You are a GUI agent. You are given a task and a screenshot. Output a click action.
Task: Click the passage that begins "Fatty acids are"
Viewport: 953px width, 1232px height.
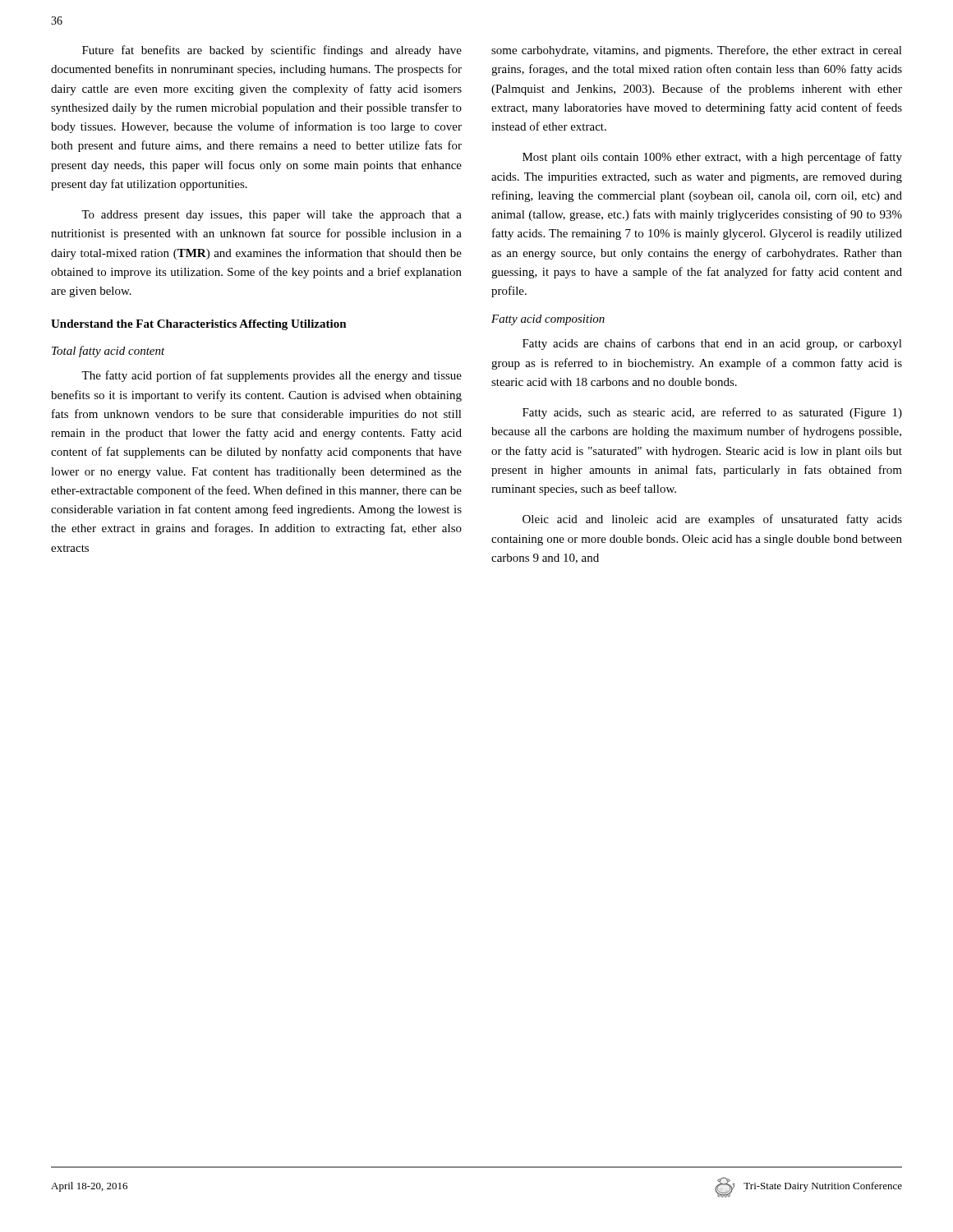coord(697,363)
